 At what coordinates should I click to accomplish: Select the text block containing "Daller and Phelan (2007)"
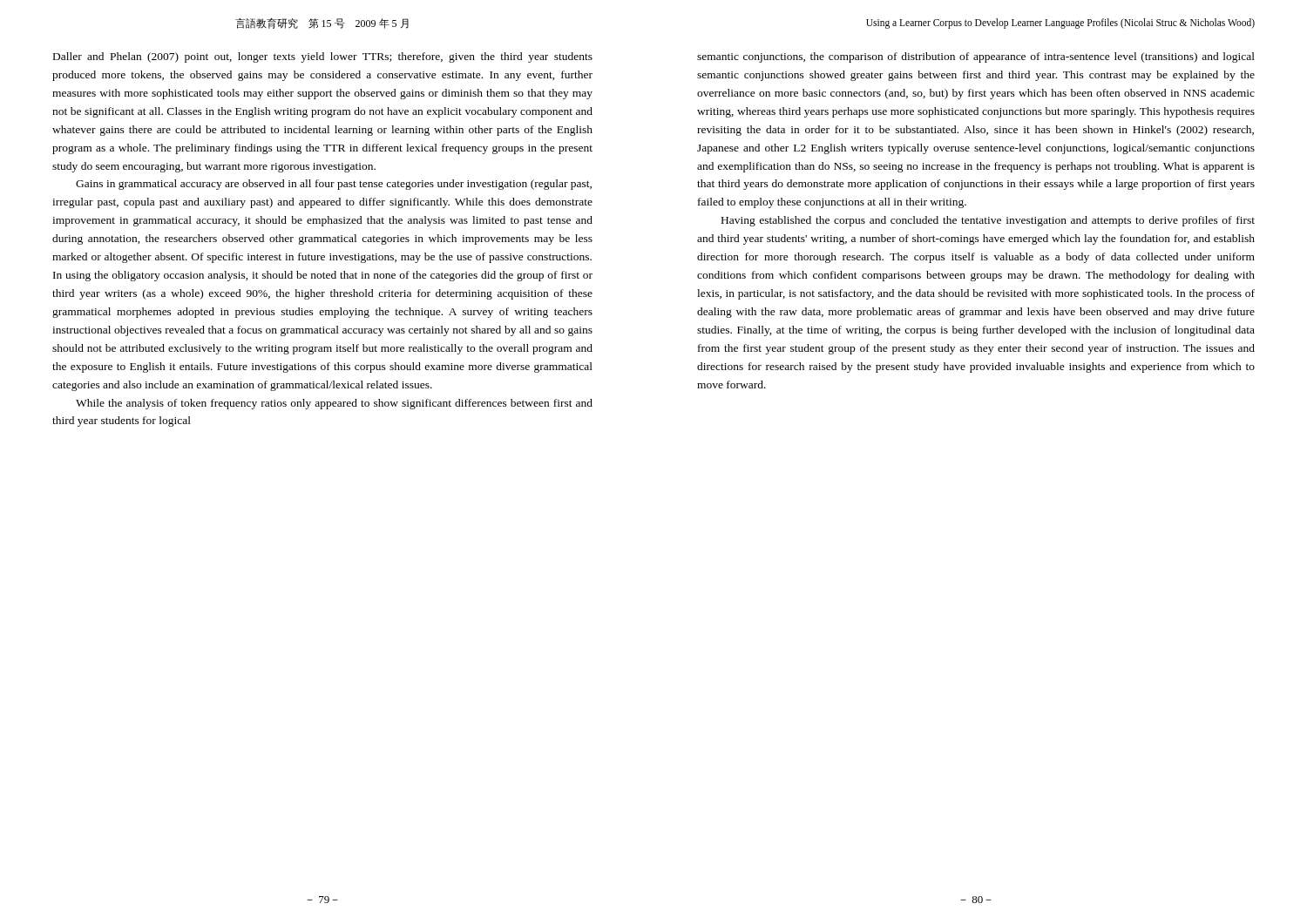(x=322, y=112)
